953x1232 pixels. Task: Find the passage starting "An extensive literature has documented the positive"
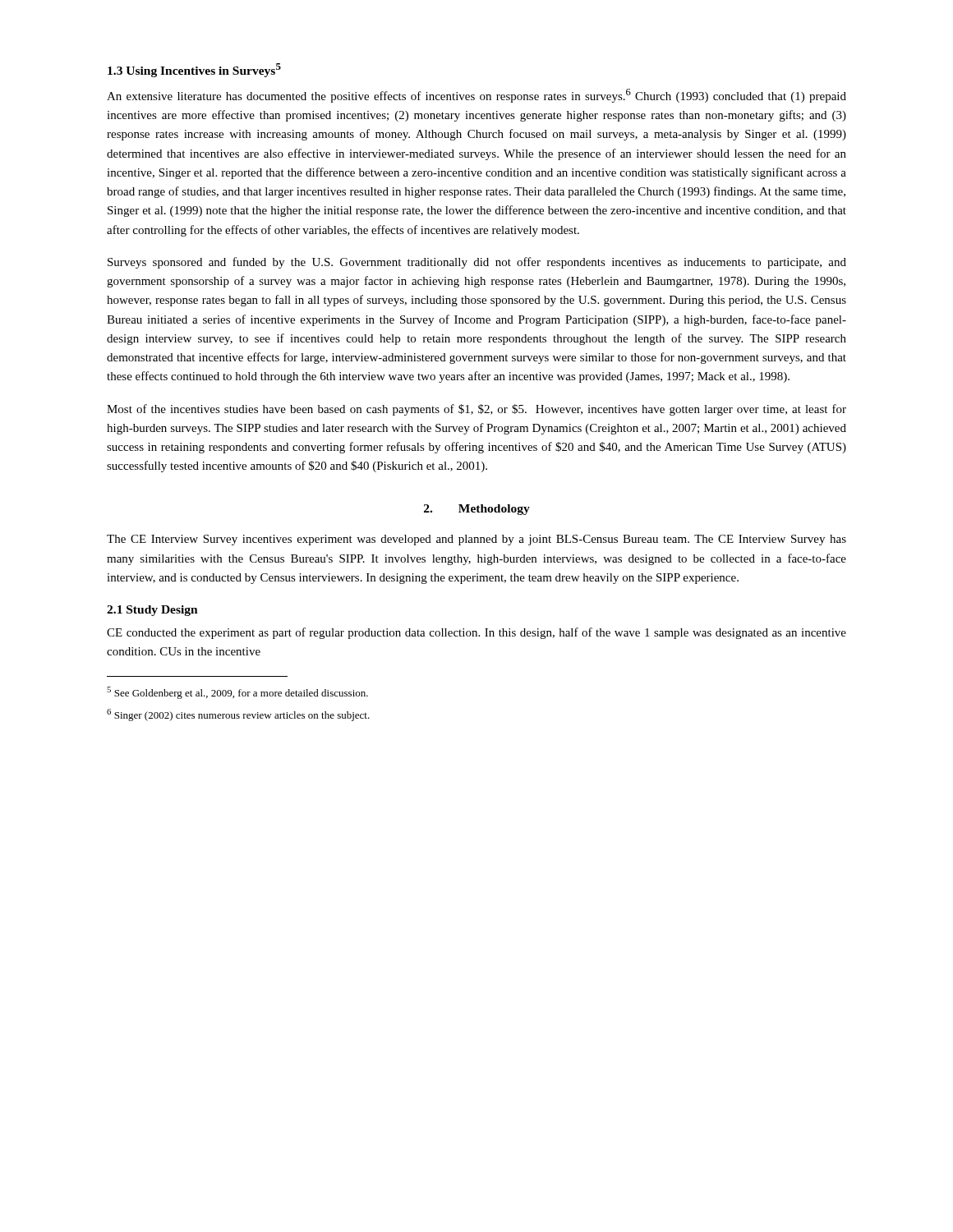tap(476, 161)
